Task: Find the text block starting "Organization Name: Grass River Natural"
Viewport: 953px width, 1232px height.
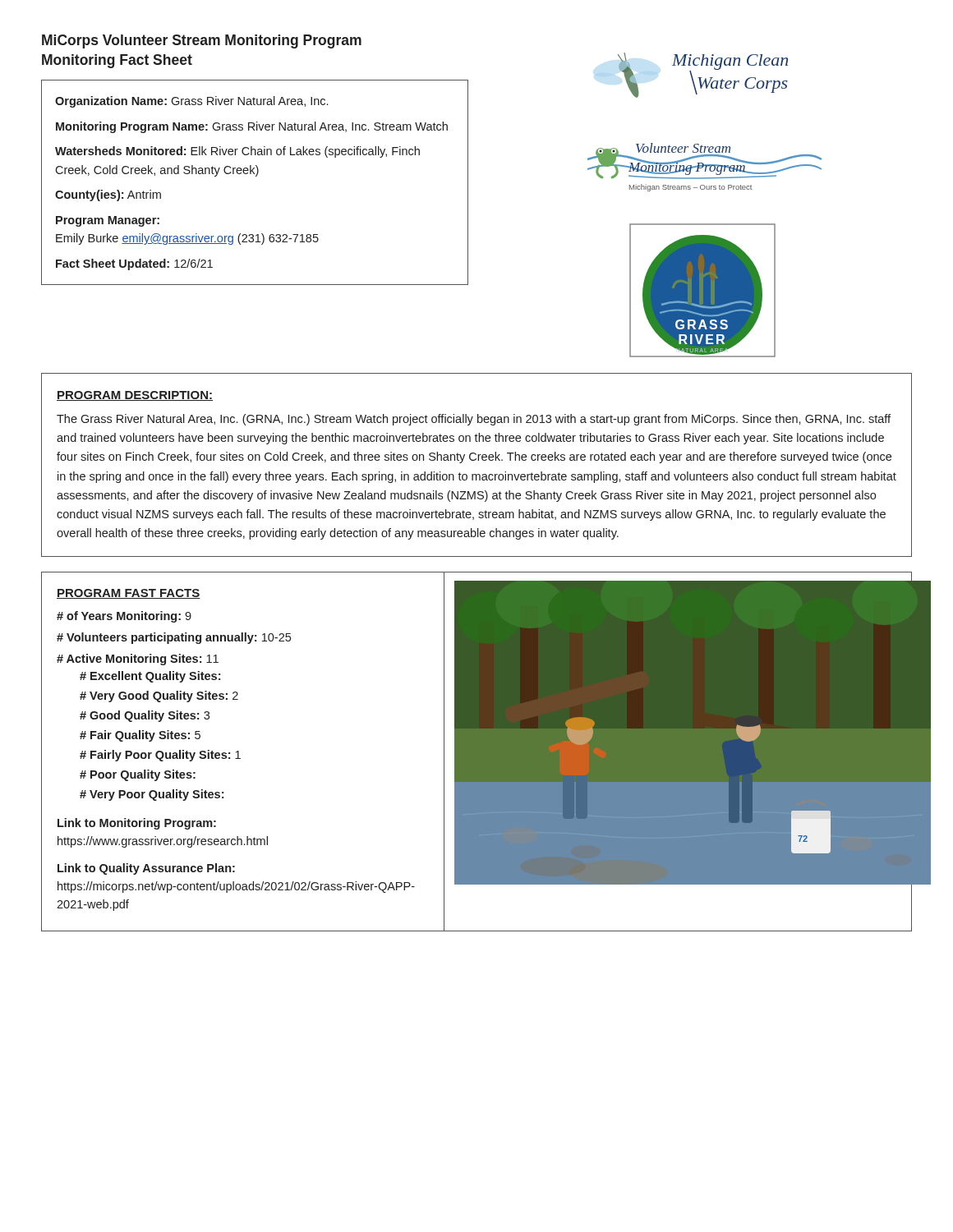Action: point(255,182)
